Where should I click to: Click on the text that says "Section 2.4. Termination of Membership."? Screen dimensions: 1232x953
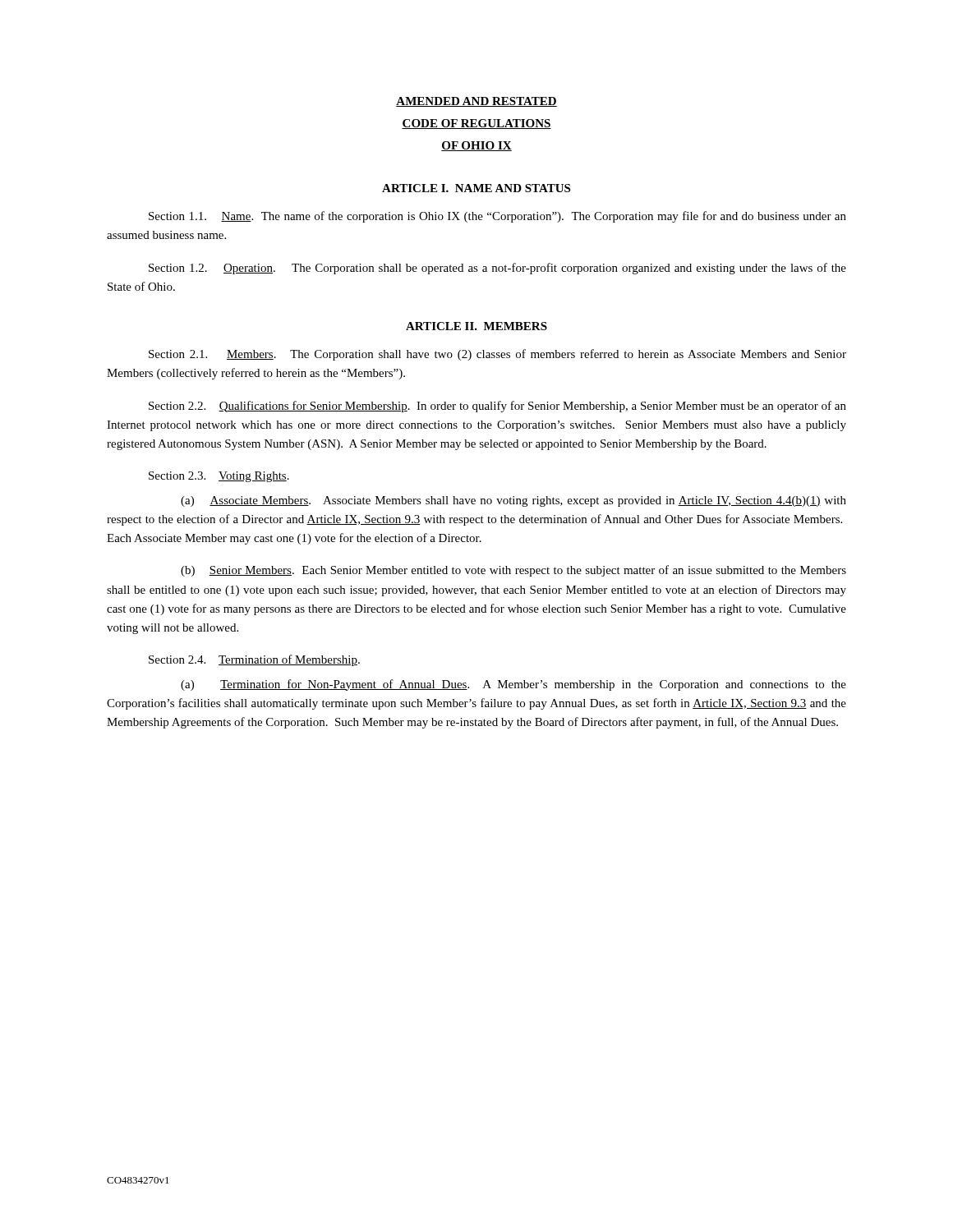pos(254,660)
